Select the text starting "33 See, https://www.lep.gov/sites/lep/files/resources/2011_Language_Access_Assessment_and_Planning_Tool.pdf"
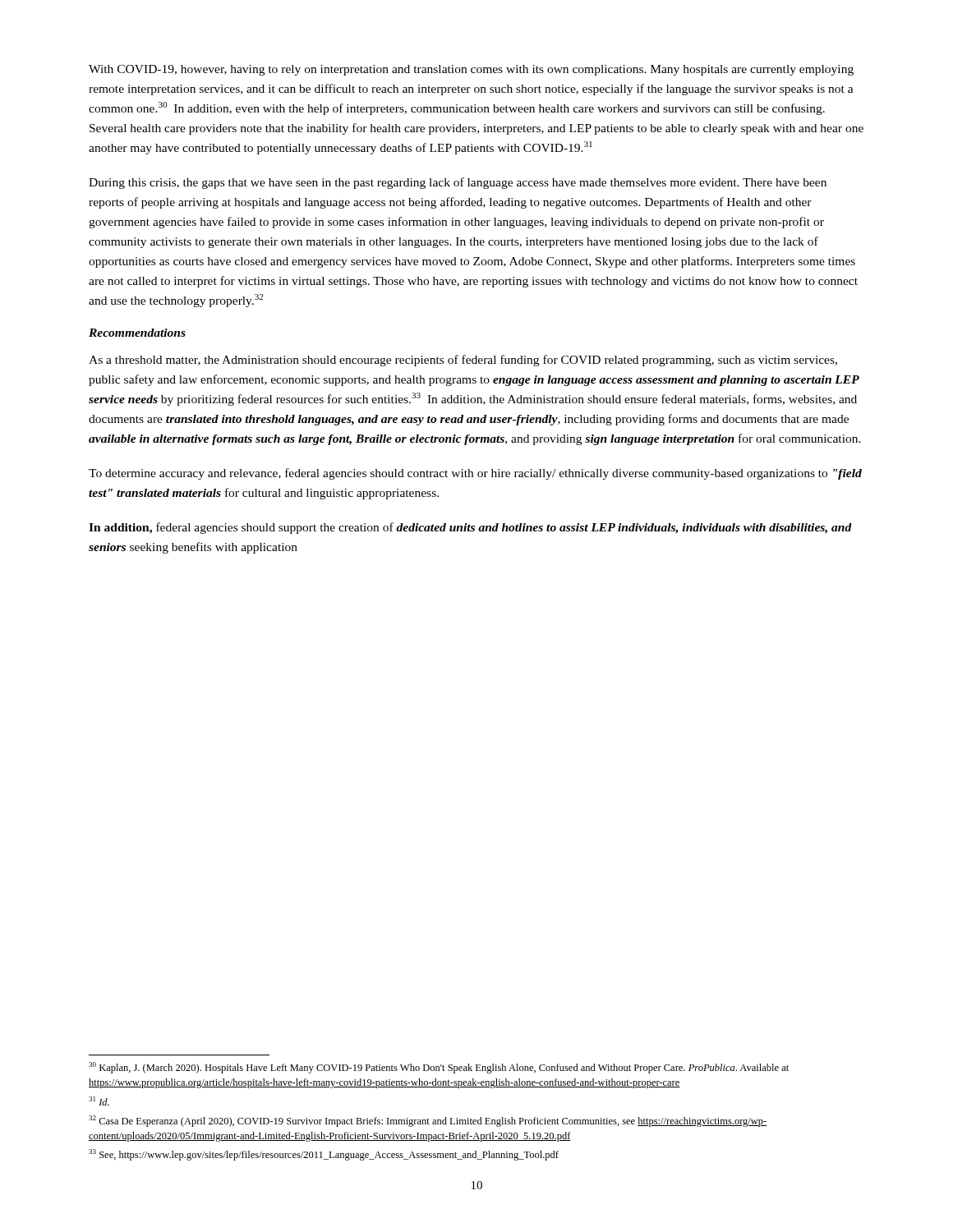Viewport: 953px width, 1232px height. click(324, 1154)
